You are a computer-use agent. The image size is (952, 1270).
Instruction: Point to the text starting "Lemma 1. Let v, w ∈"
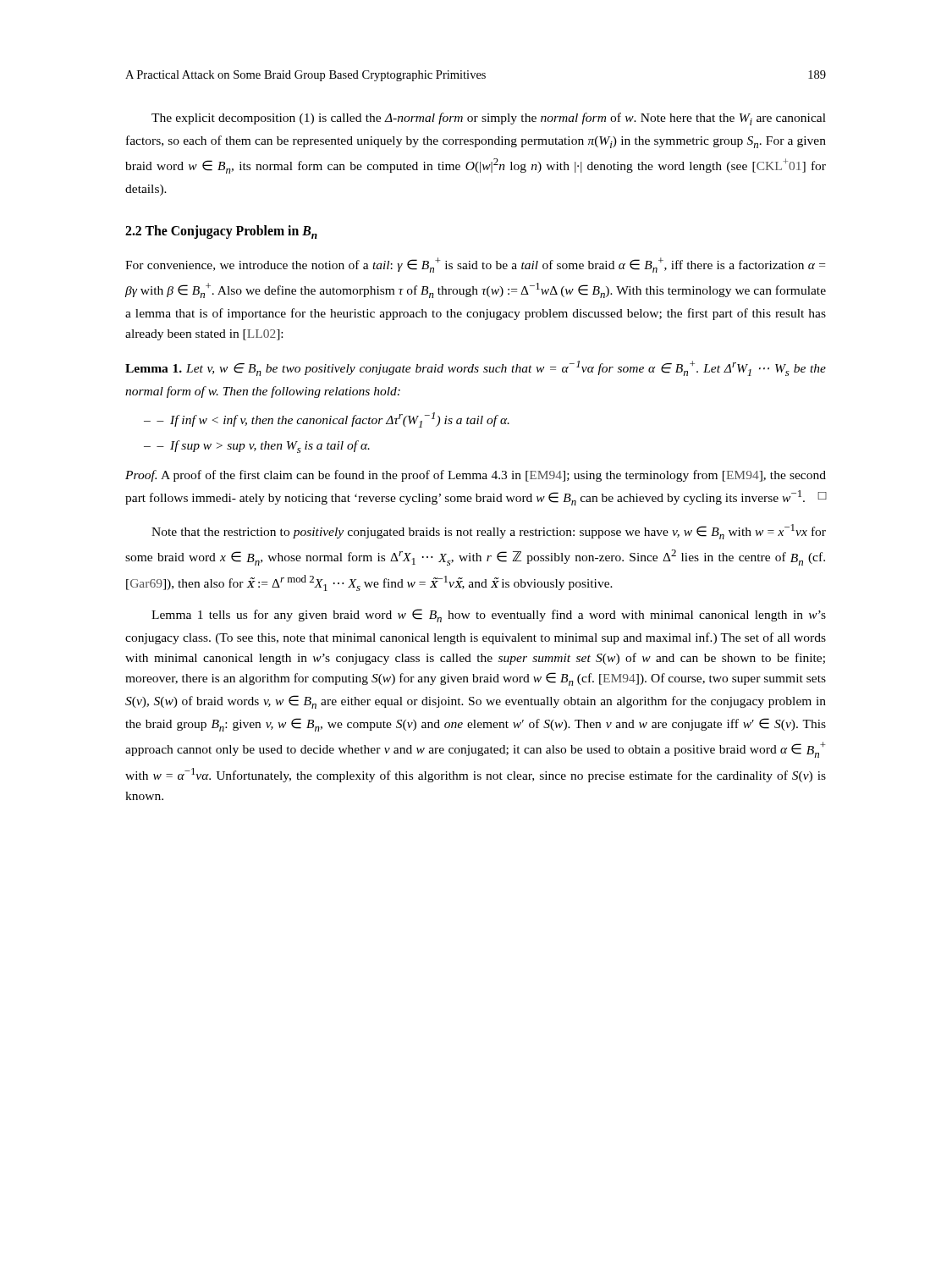tap(476, 379)
